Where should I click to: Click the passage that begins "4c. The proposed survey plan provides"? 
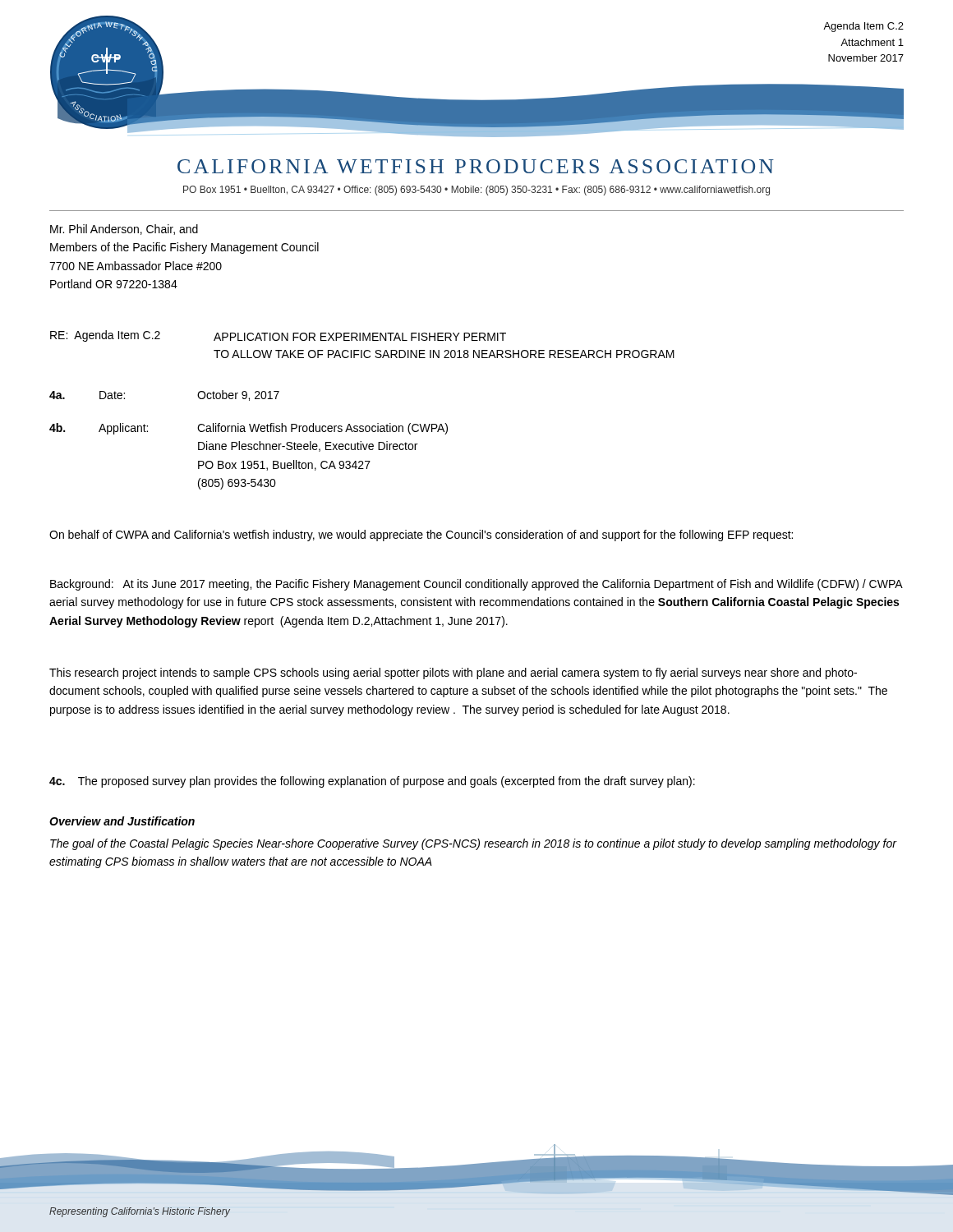372,781
